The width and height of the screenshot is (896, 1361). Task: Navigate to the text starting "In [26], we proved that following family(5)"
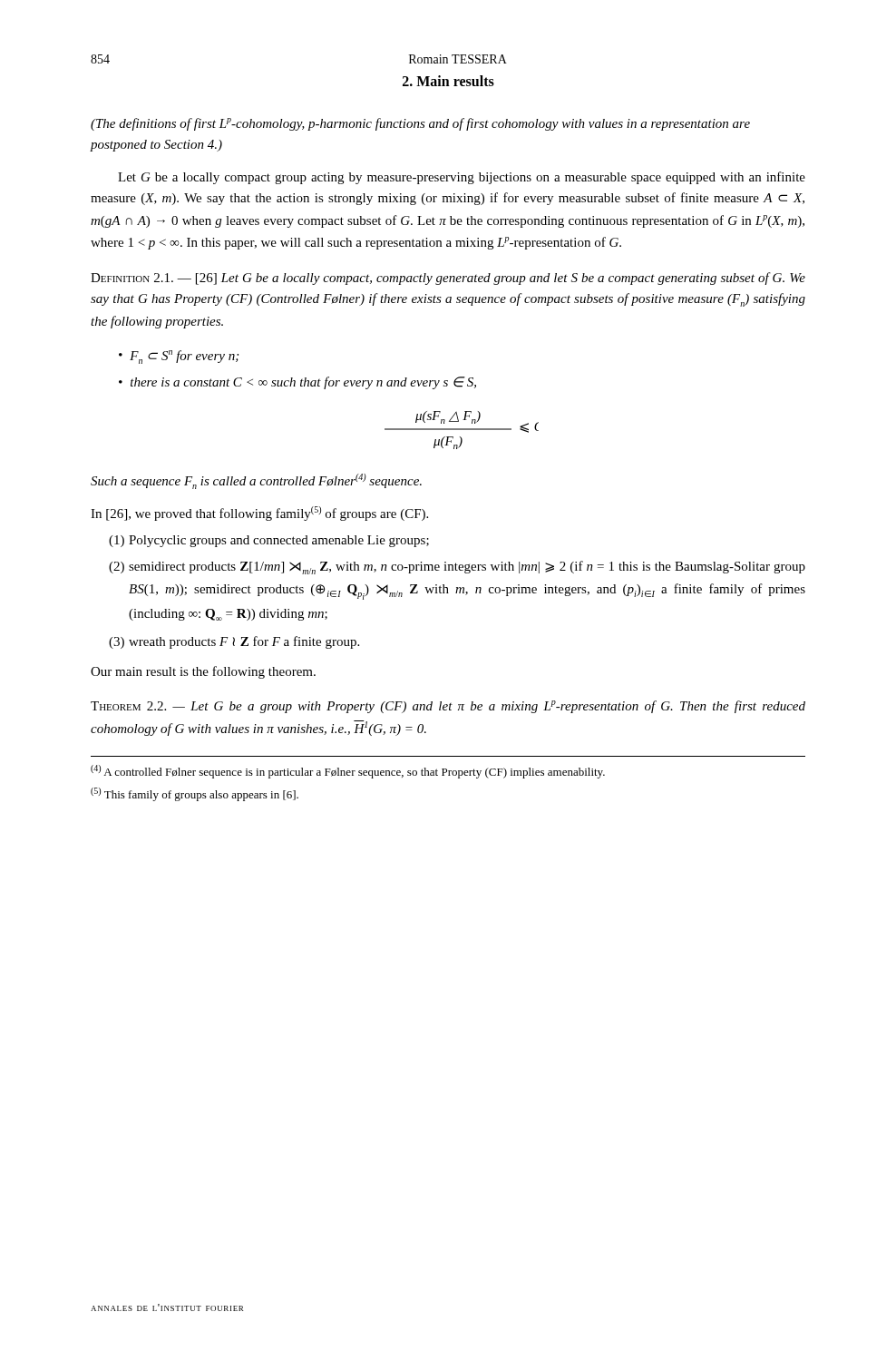tap(260, 512)
